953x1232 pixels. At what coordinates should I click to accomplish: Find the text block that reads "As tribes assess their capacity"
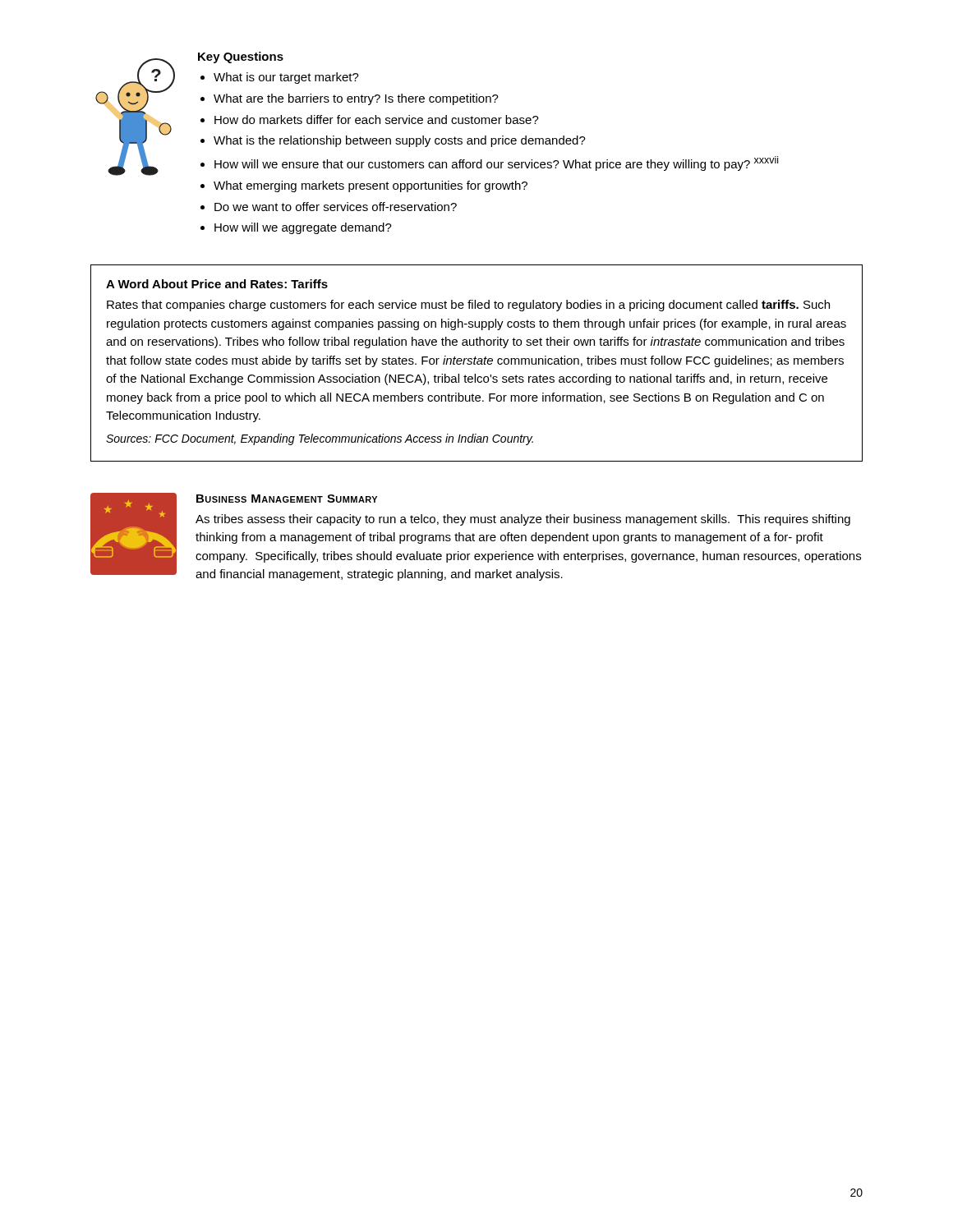pyautogui.click(x=529, y=546)
